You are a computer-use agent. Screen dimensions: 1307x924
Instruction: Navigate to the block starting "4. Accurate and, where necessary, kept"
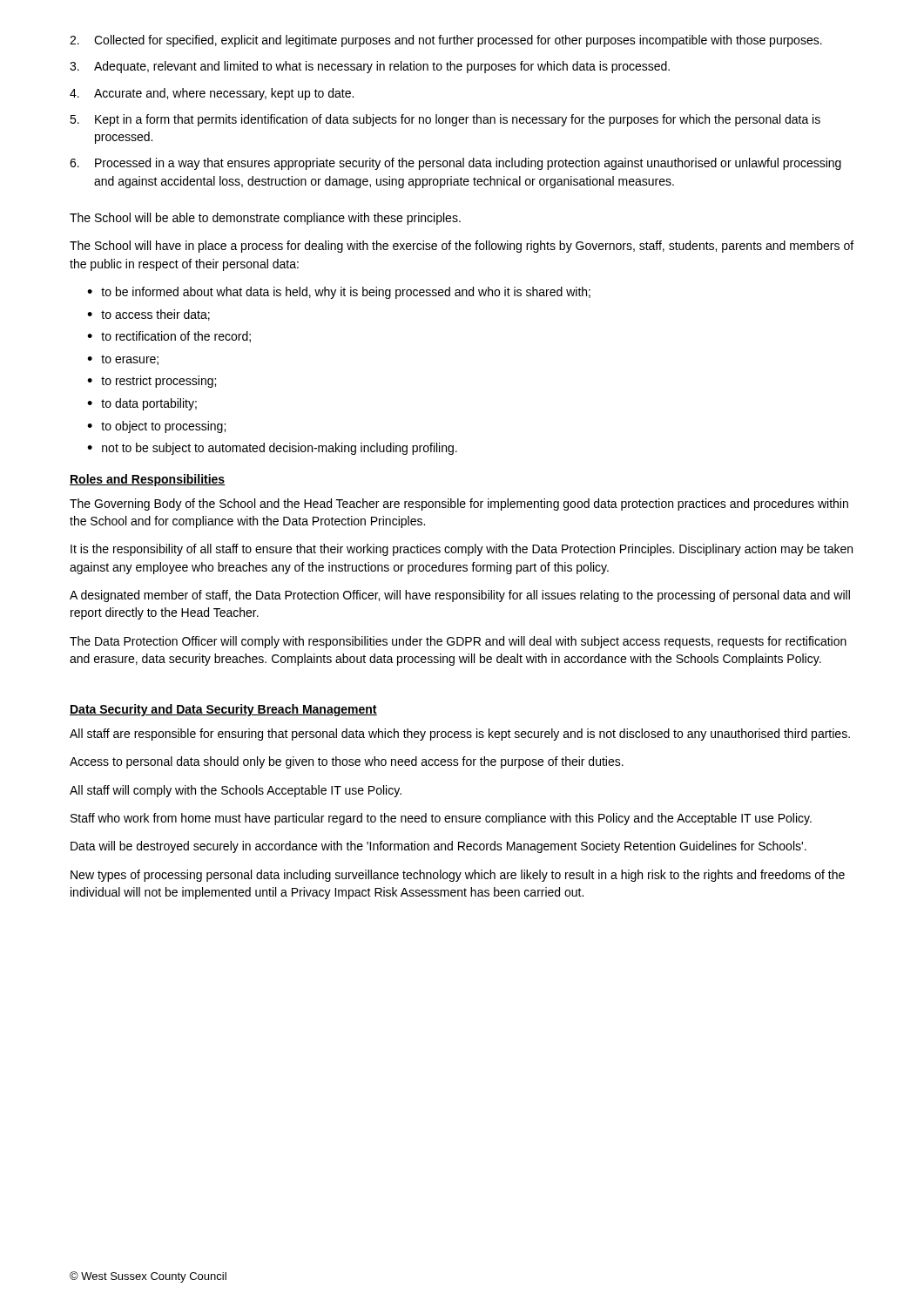(x=212, y=94)
